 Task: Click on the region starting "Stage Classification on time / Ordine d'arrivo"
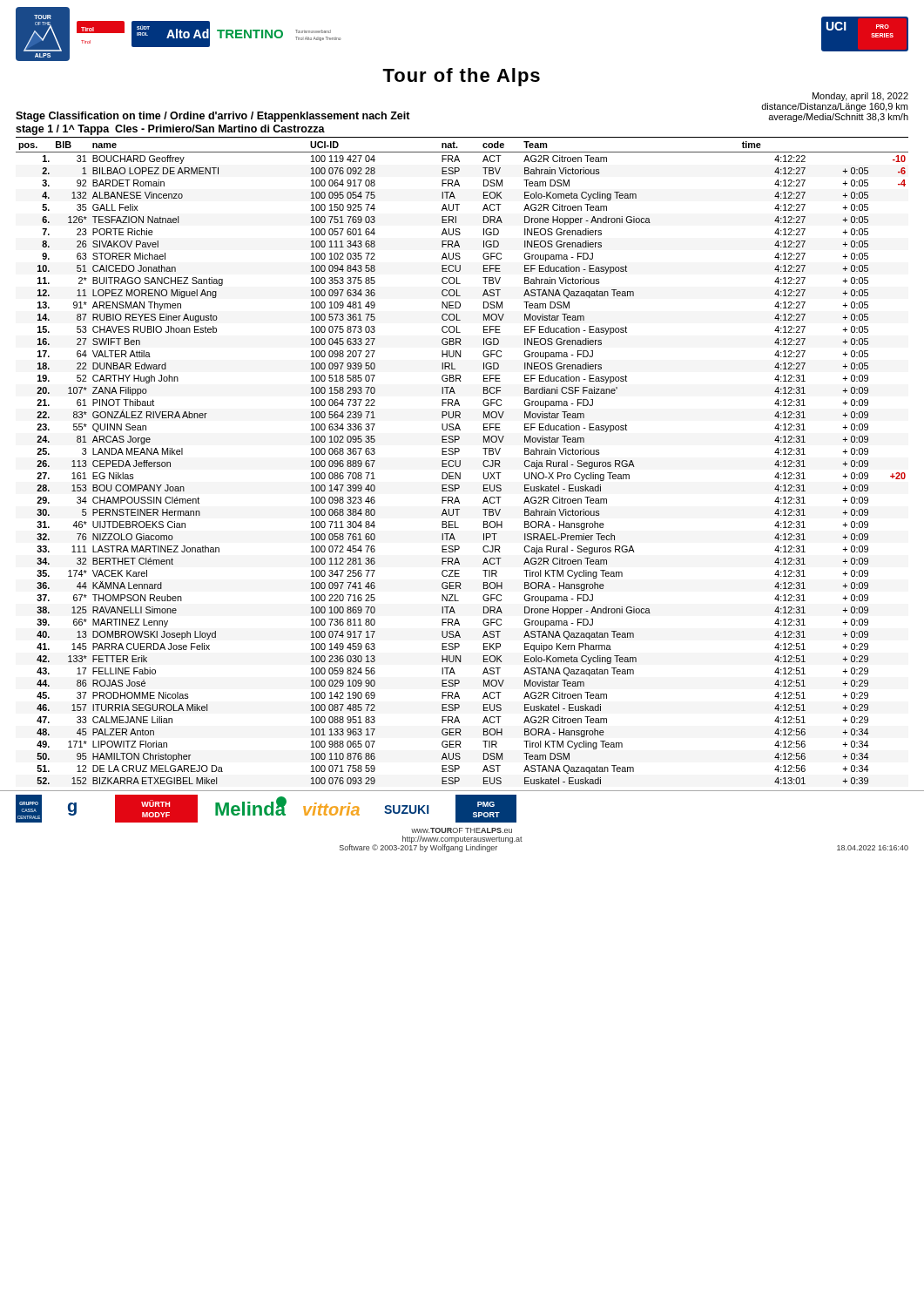tap(860, 97)
